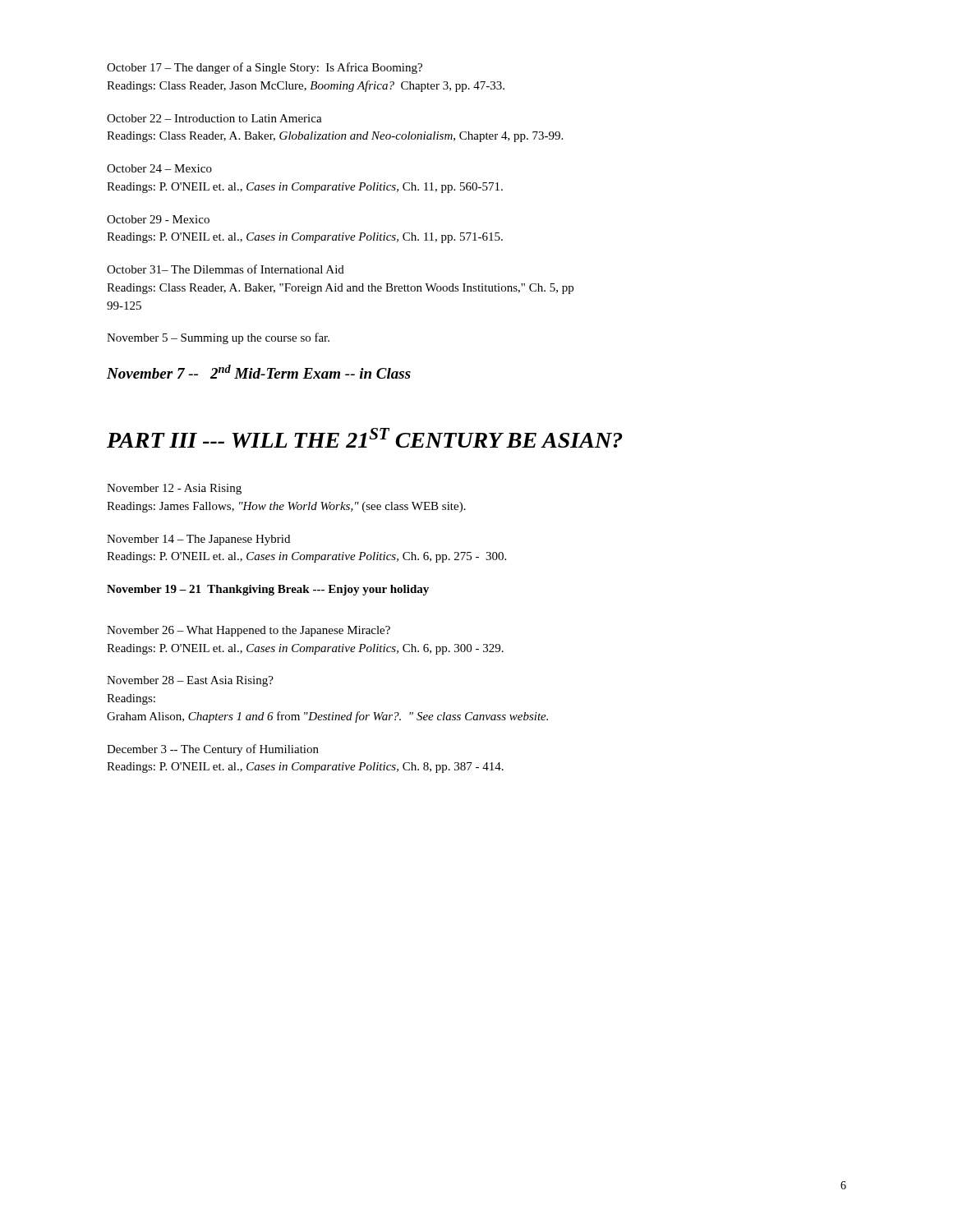Click on the text block that says "November 19 – 21"
The image size is (953, 1232).
pos(268,589)
